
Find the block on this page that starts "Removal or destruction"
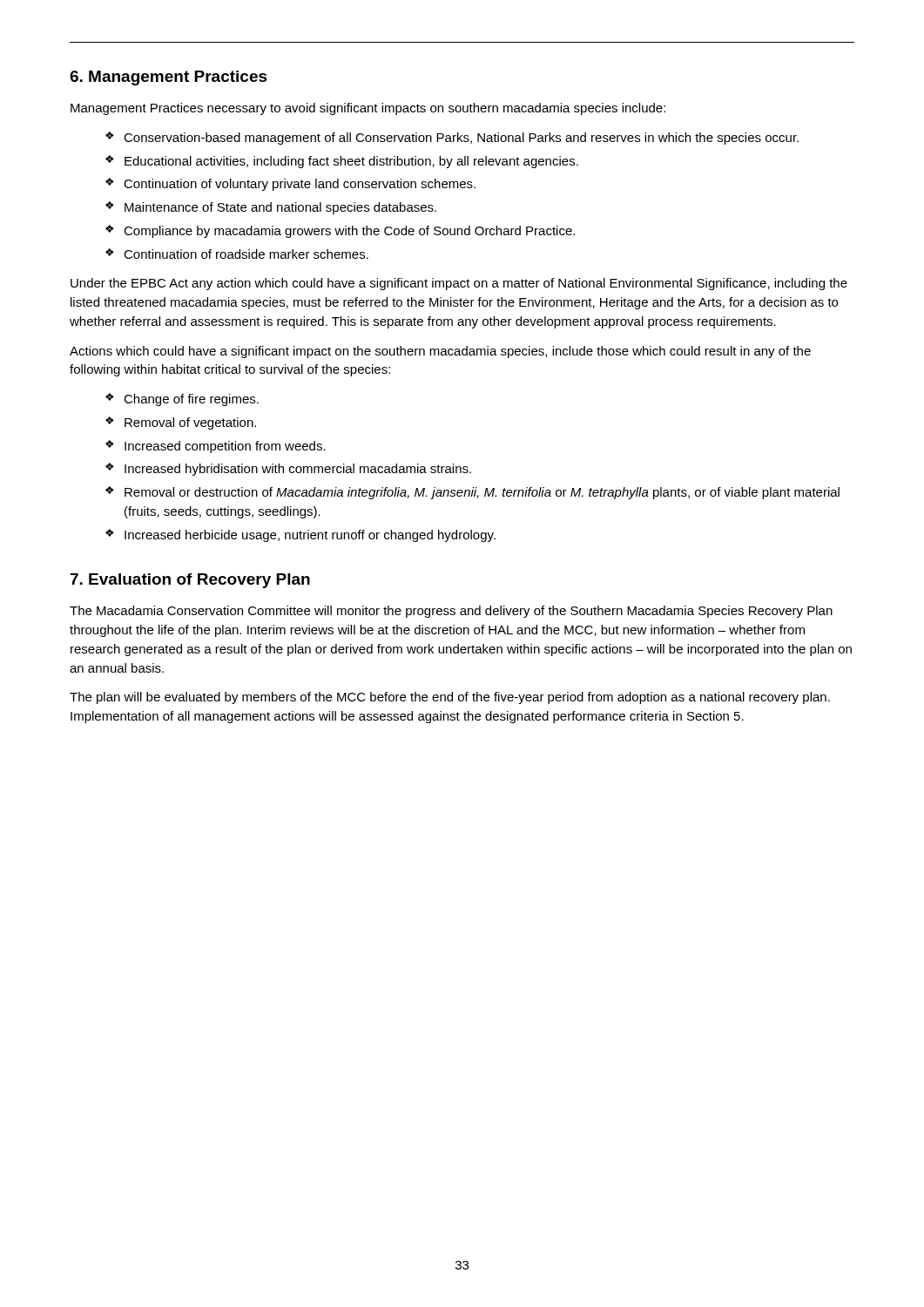482,501
